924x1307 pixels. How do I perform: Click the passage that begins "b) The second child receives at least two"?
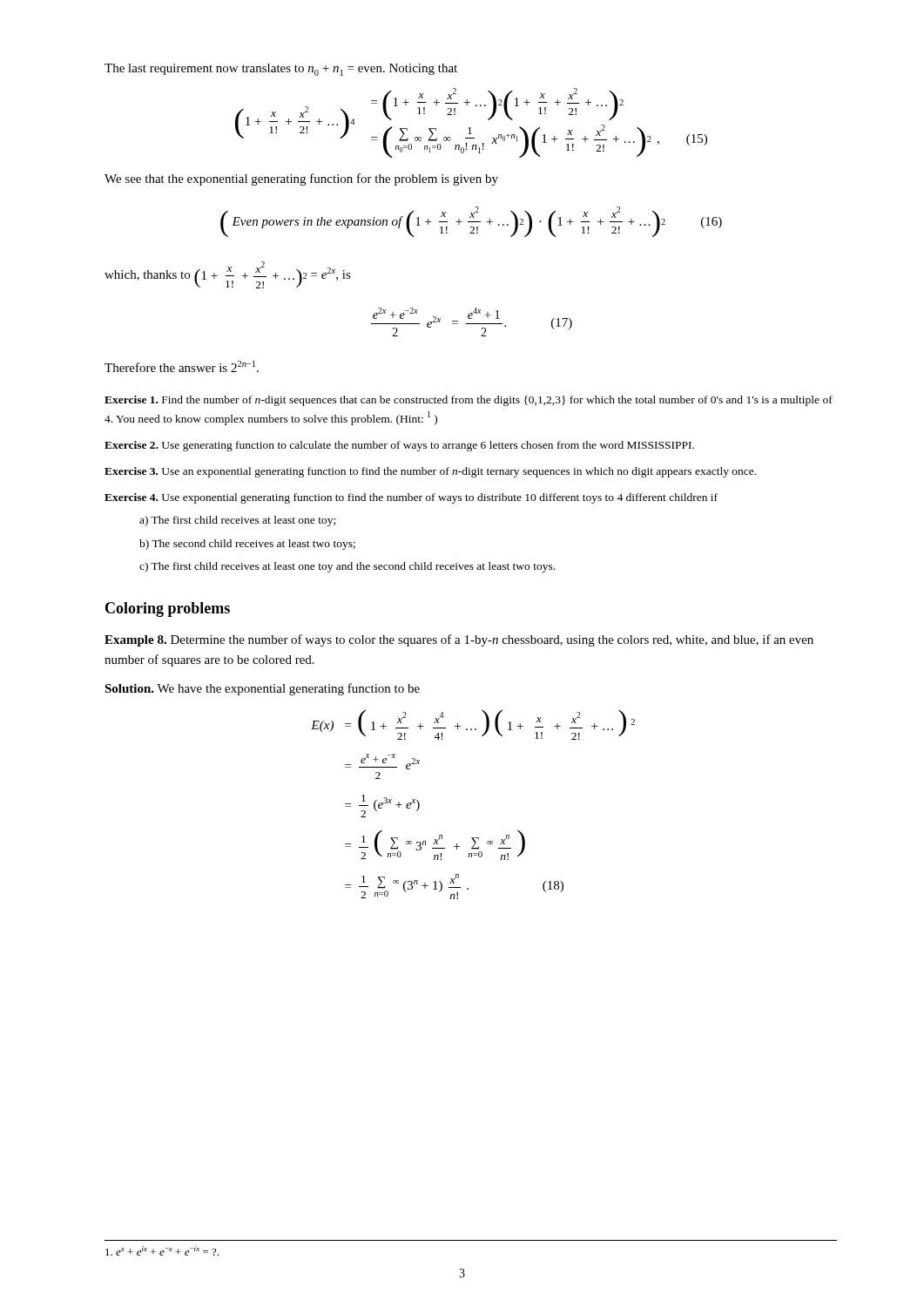pyautogui.click(x=248, y=543)
